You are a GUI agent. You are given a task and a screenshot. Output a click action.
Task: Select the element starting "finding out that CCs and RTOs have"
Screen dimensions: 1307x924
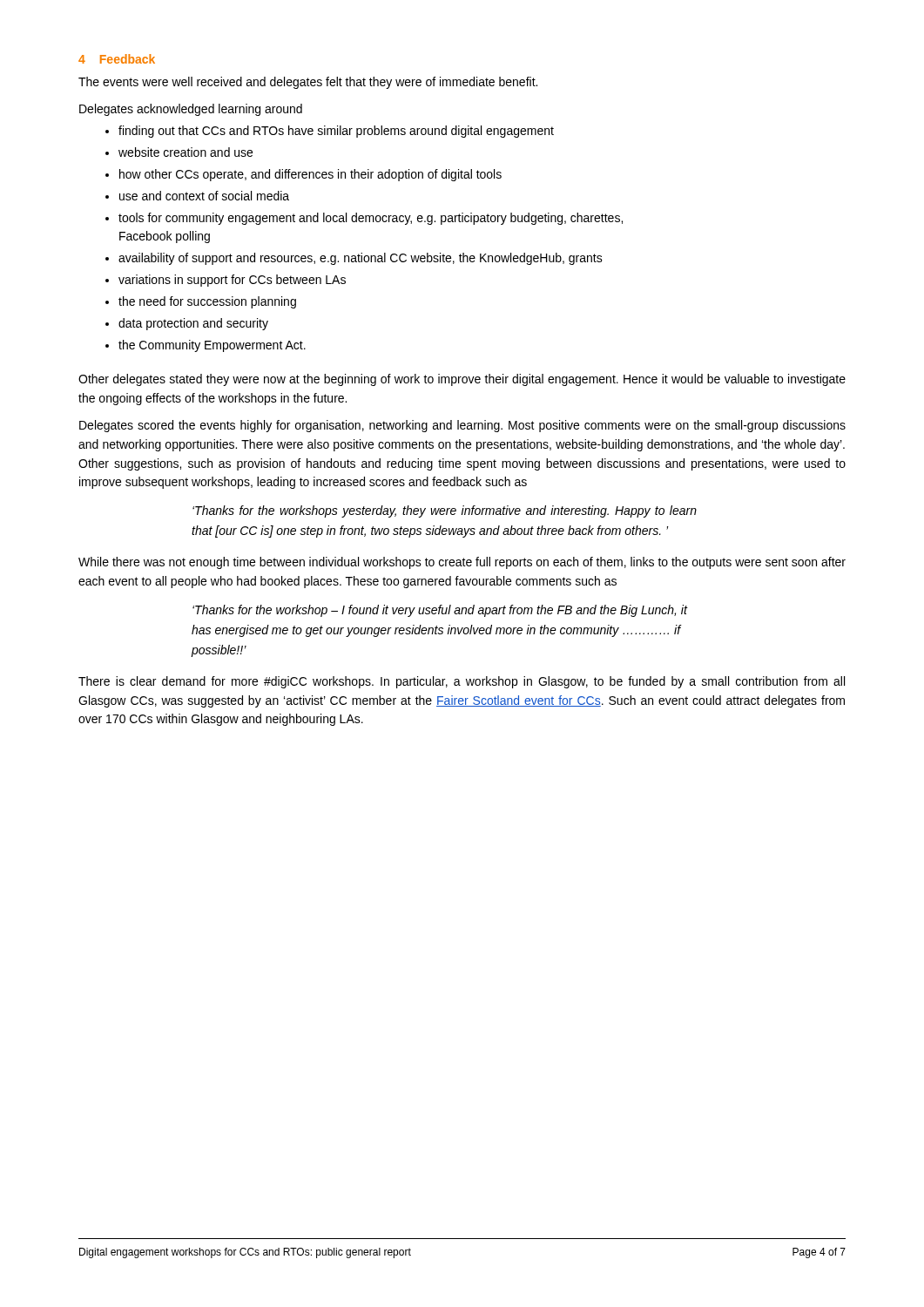[x=336, y=131]
